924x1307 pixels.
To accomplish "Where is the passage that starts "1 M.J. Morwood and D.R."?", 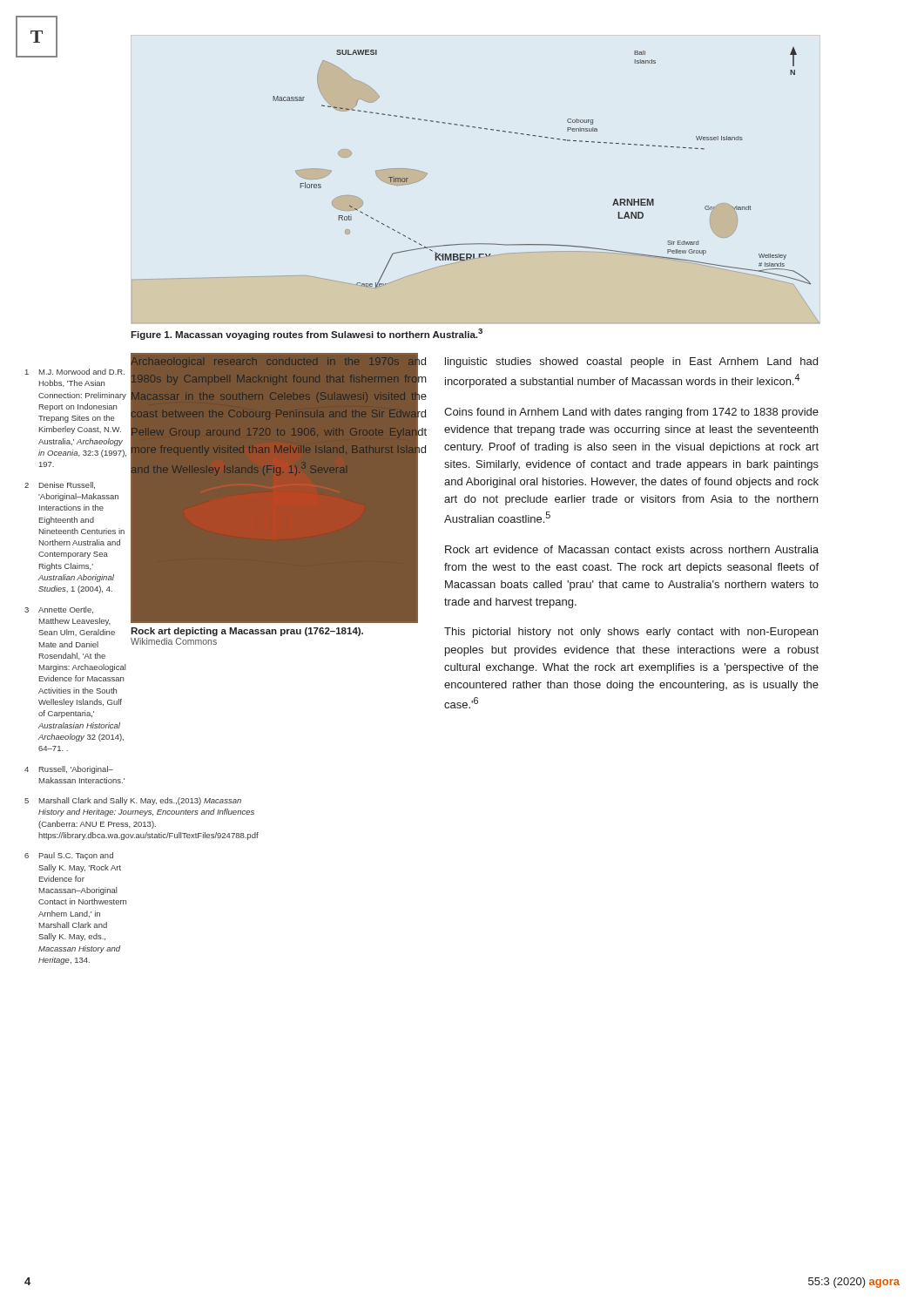I will [x=76, y=418].
